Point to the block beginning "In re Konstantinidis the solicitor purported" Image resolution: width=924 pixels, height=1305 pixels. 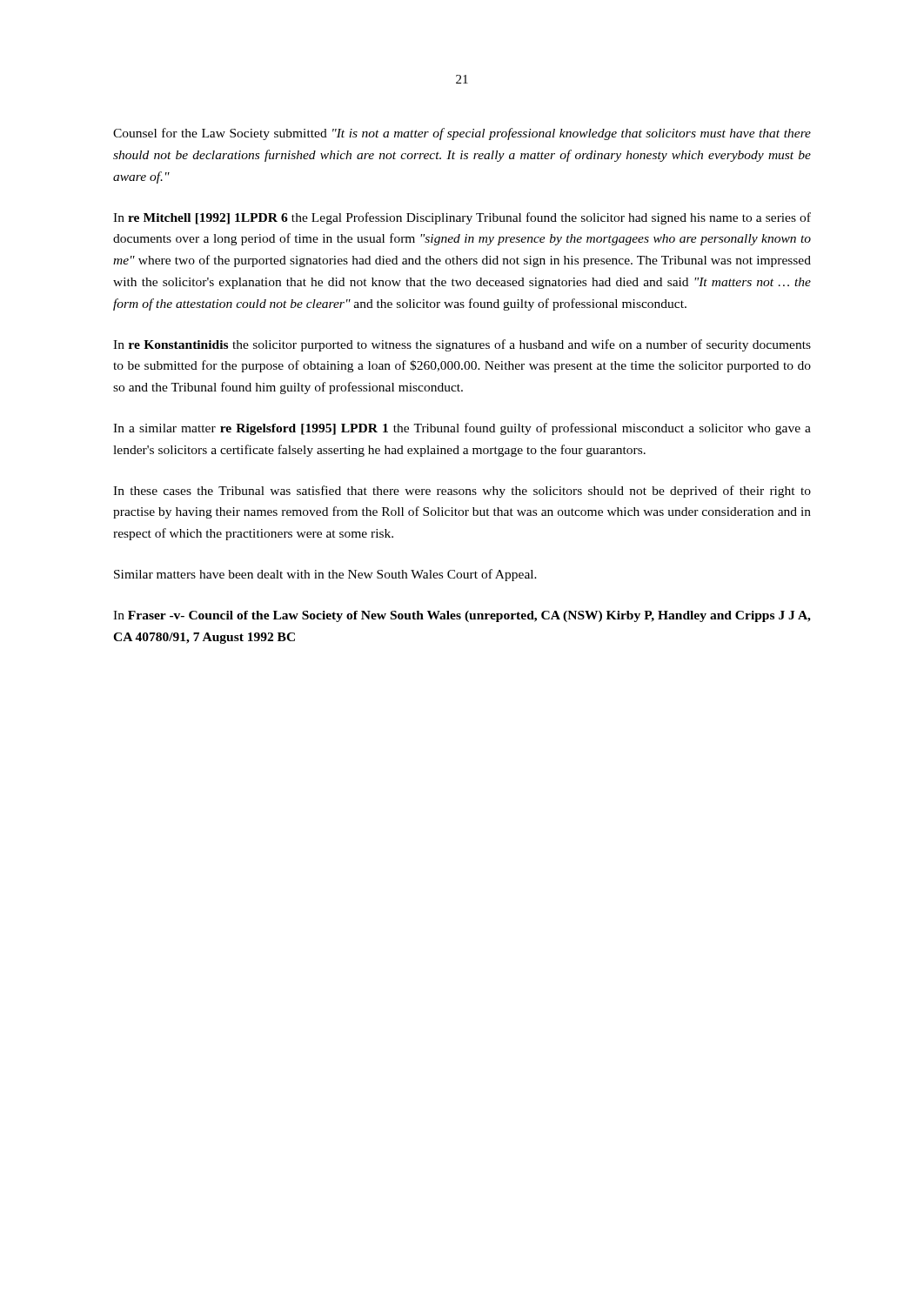462,365
